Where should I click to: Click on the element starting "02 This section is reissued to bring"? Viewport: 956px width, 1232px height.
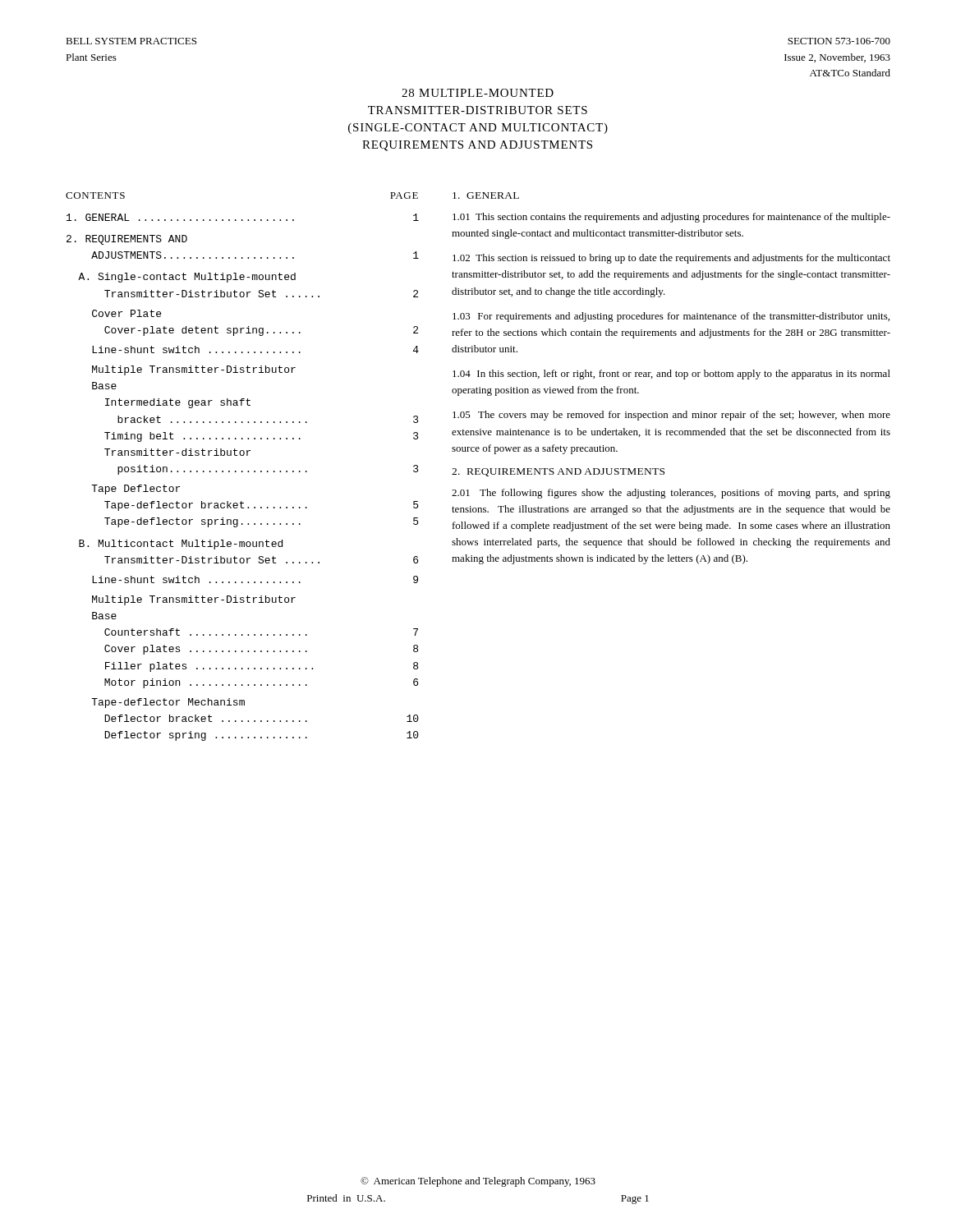[x=671, y=274]
